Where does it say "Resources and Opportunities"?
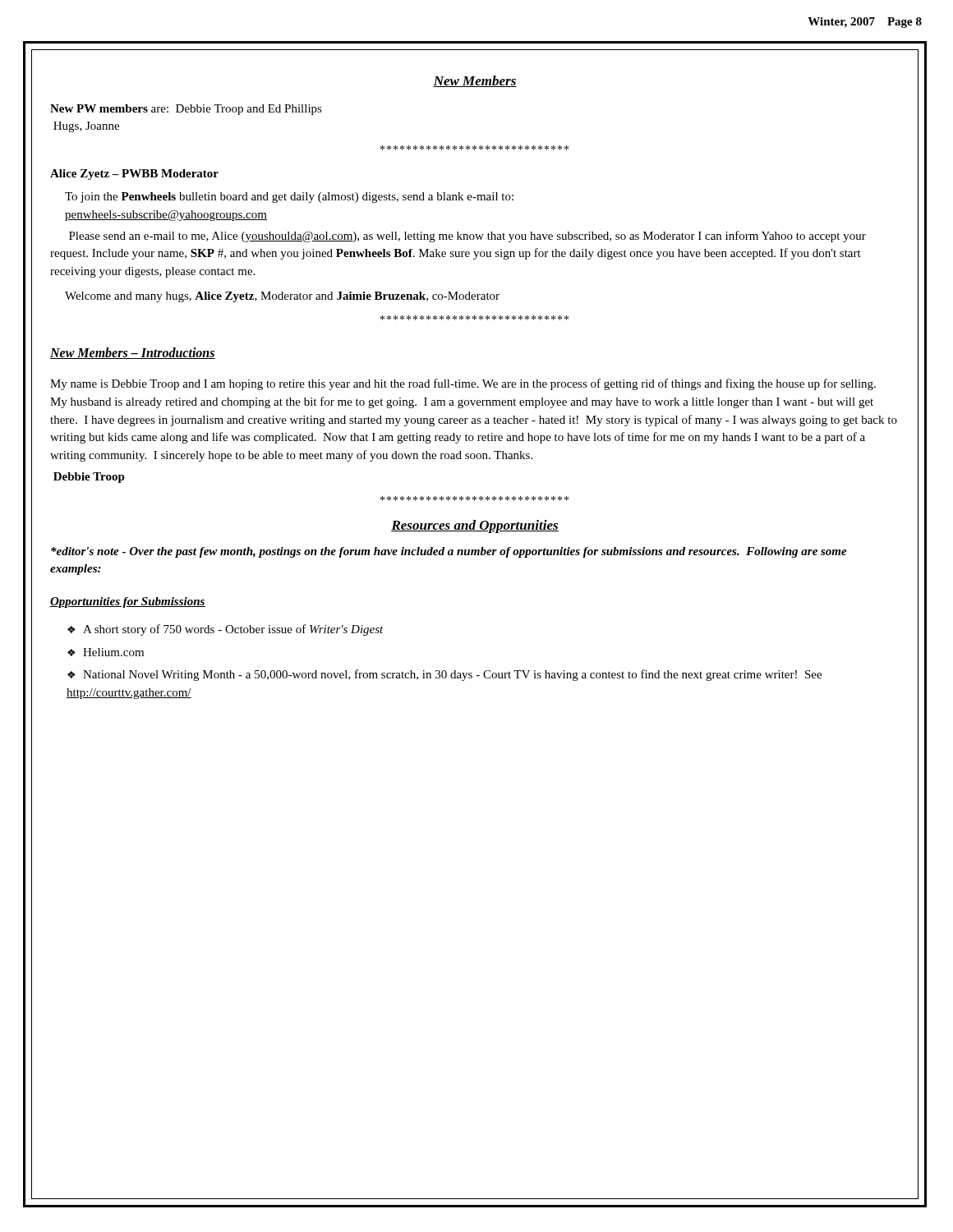Screen dimensions: 1232x953 pyautogui.click(x=475, y=525)
